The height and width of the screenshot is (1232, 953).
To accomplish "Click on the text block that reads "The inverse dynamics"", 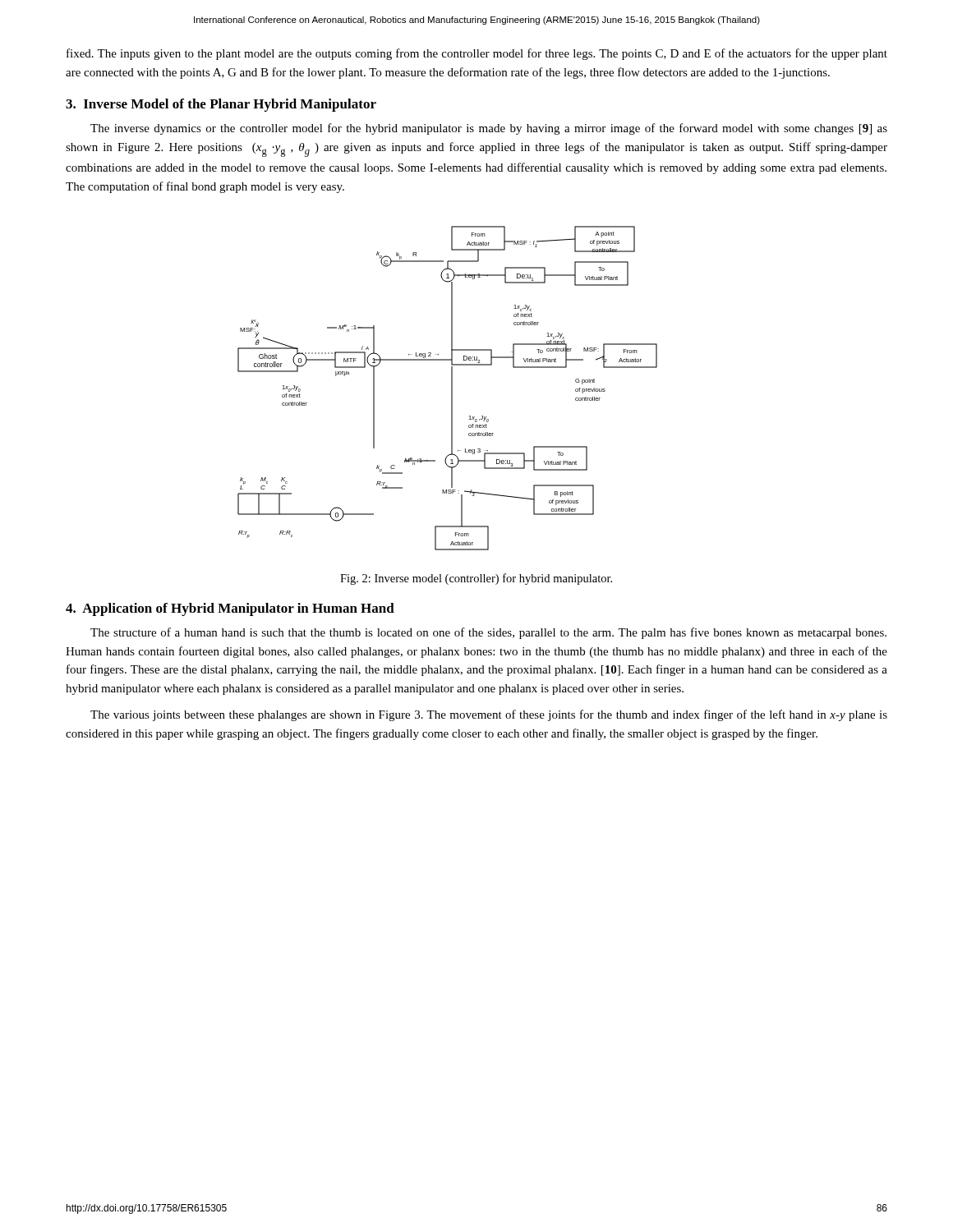I will coord(476,157).
